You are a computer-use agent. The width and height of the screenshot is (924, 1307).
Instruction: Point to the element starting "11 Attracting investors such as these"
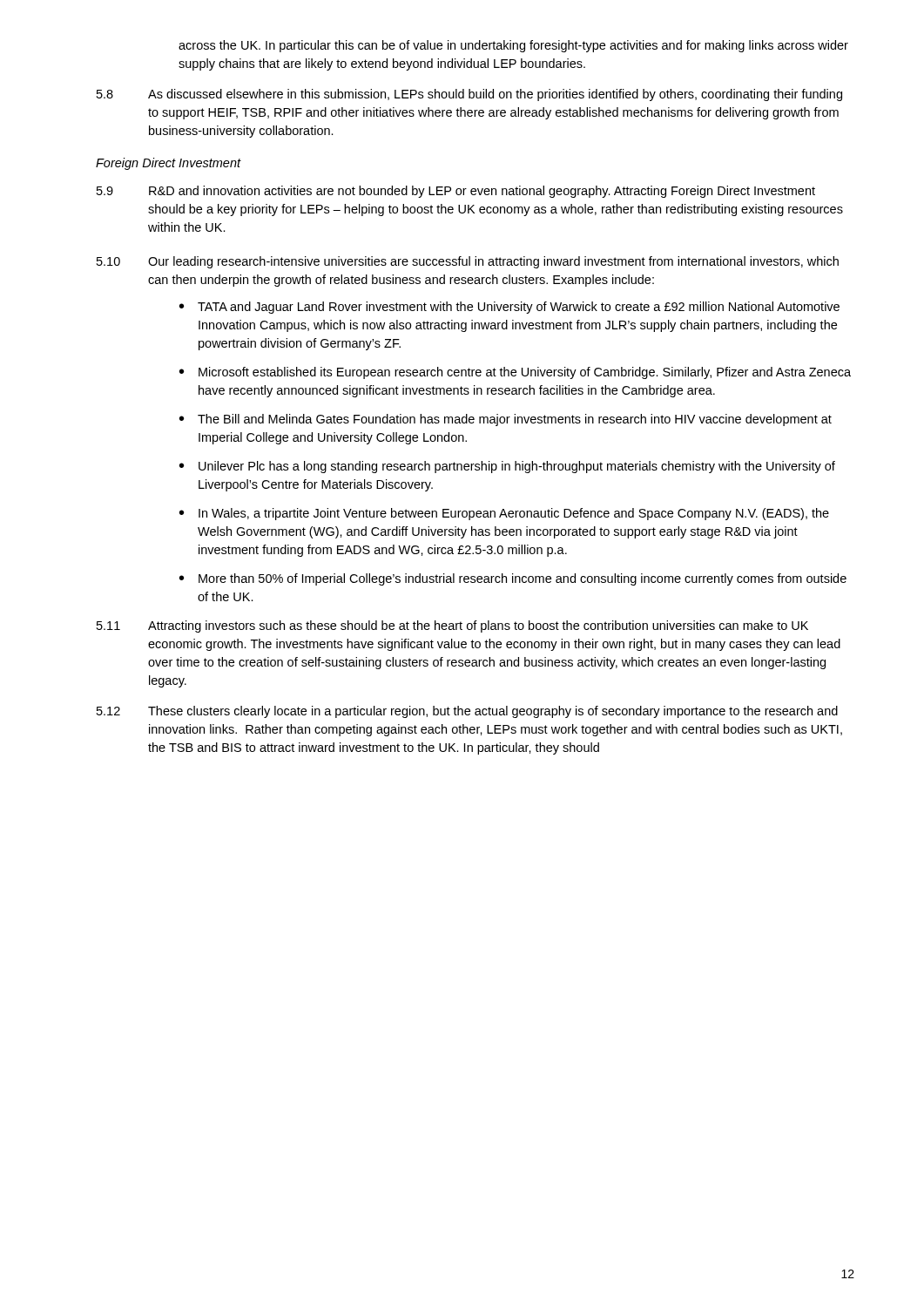475,654
